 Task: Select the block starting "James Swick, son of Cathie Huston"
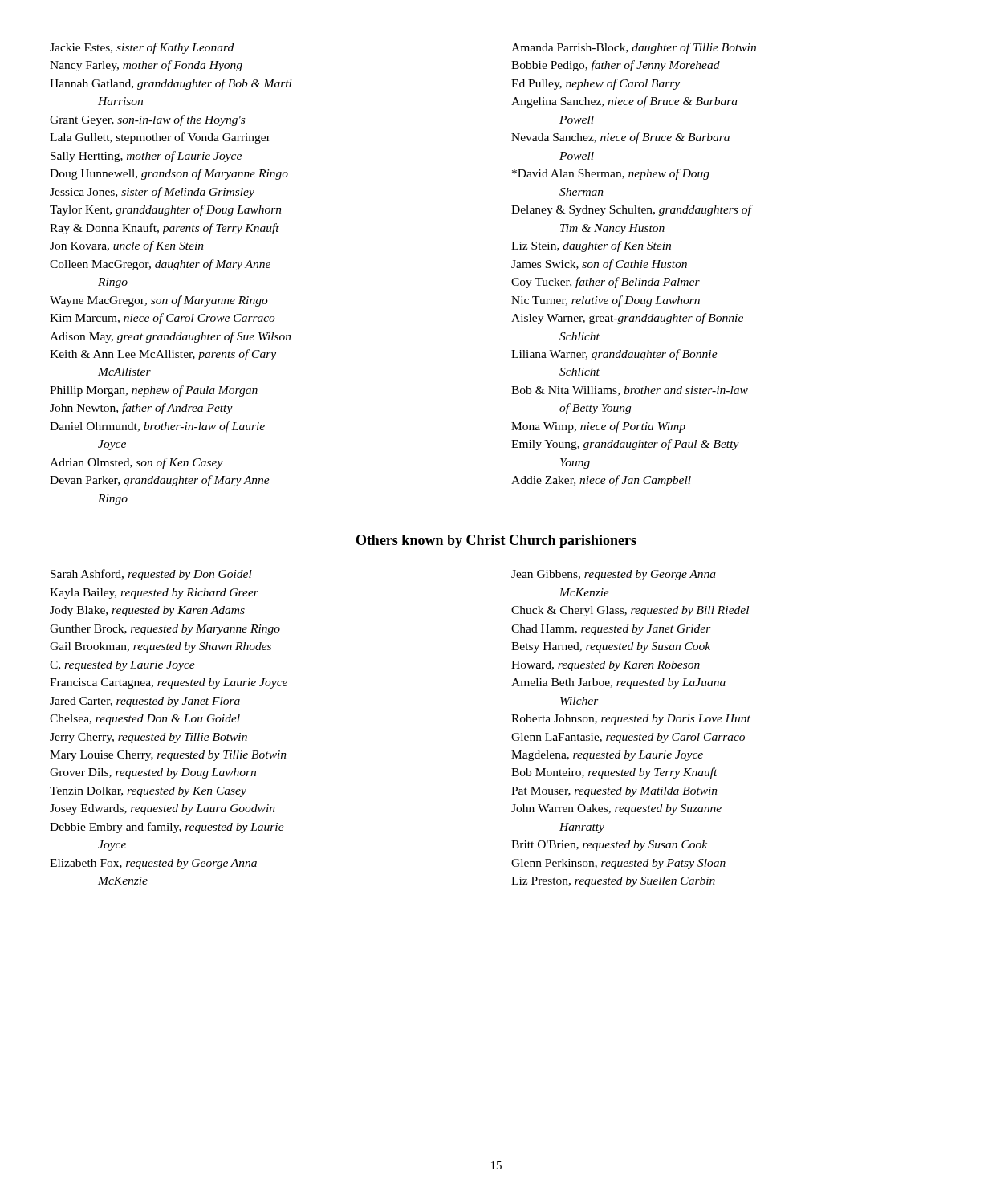pos(599,263)
